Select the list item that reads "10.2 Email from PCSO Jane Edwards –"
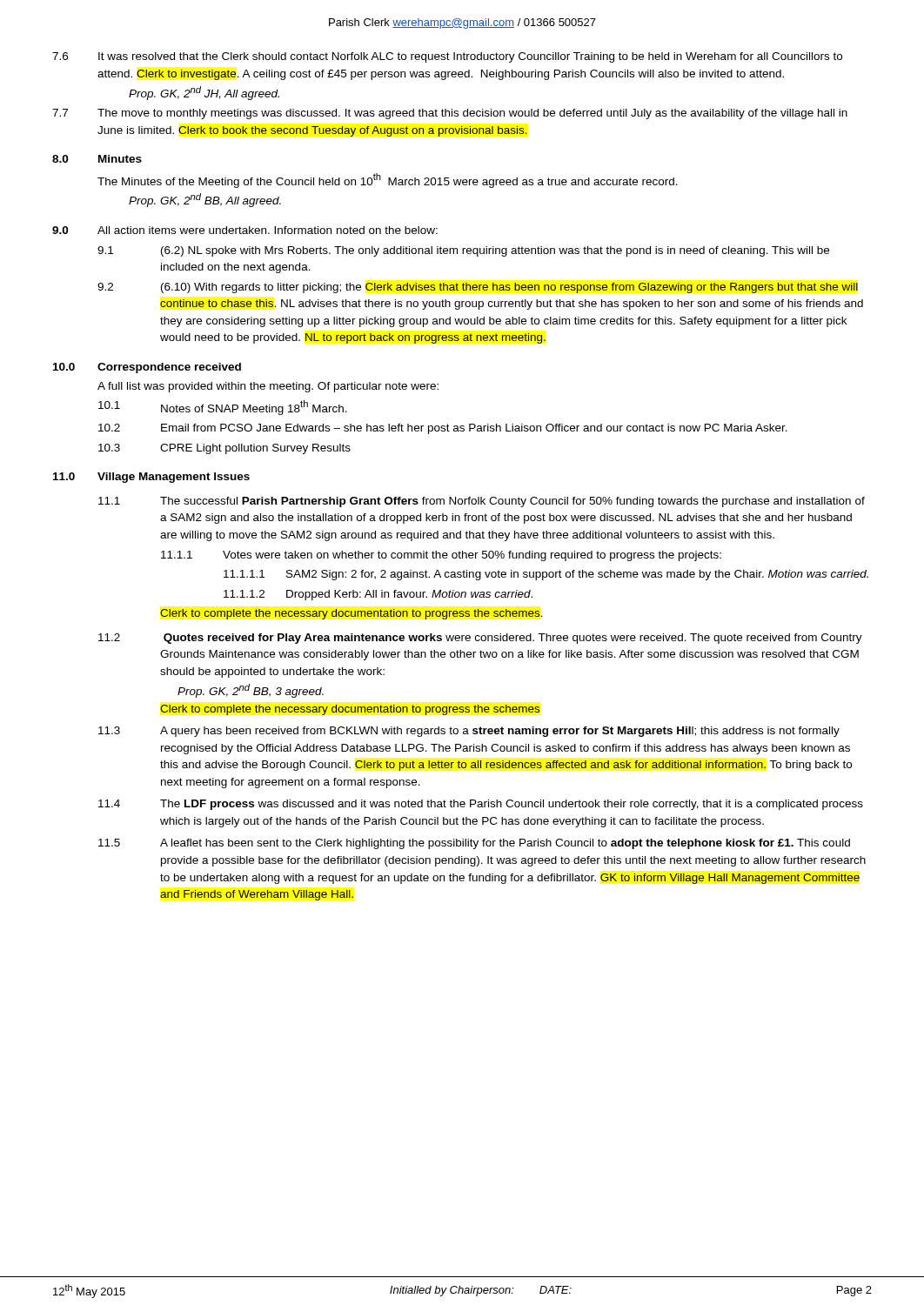This screenshot has height=1305, width=924. [443, 428]
